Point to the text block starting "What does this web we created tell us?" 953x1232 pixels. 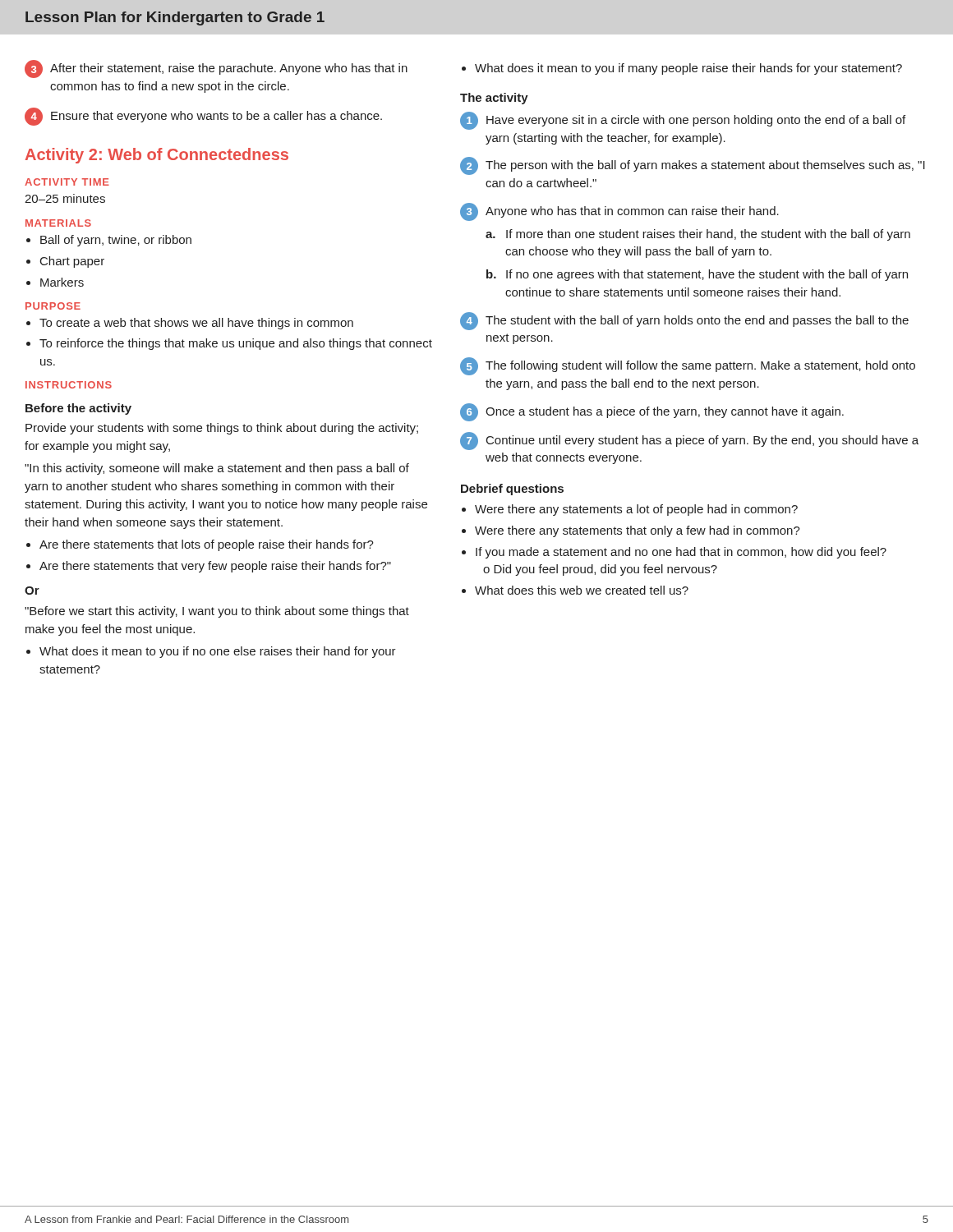[x=582, y=590]
